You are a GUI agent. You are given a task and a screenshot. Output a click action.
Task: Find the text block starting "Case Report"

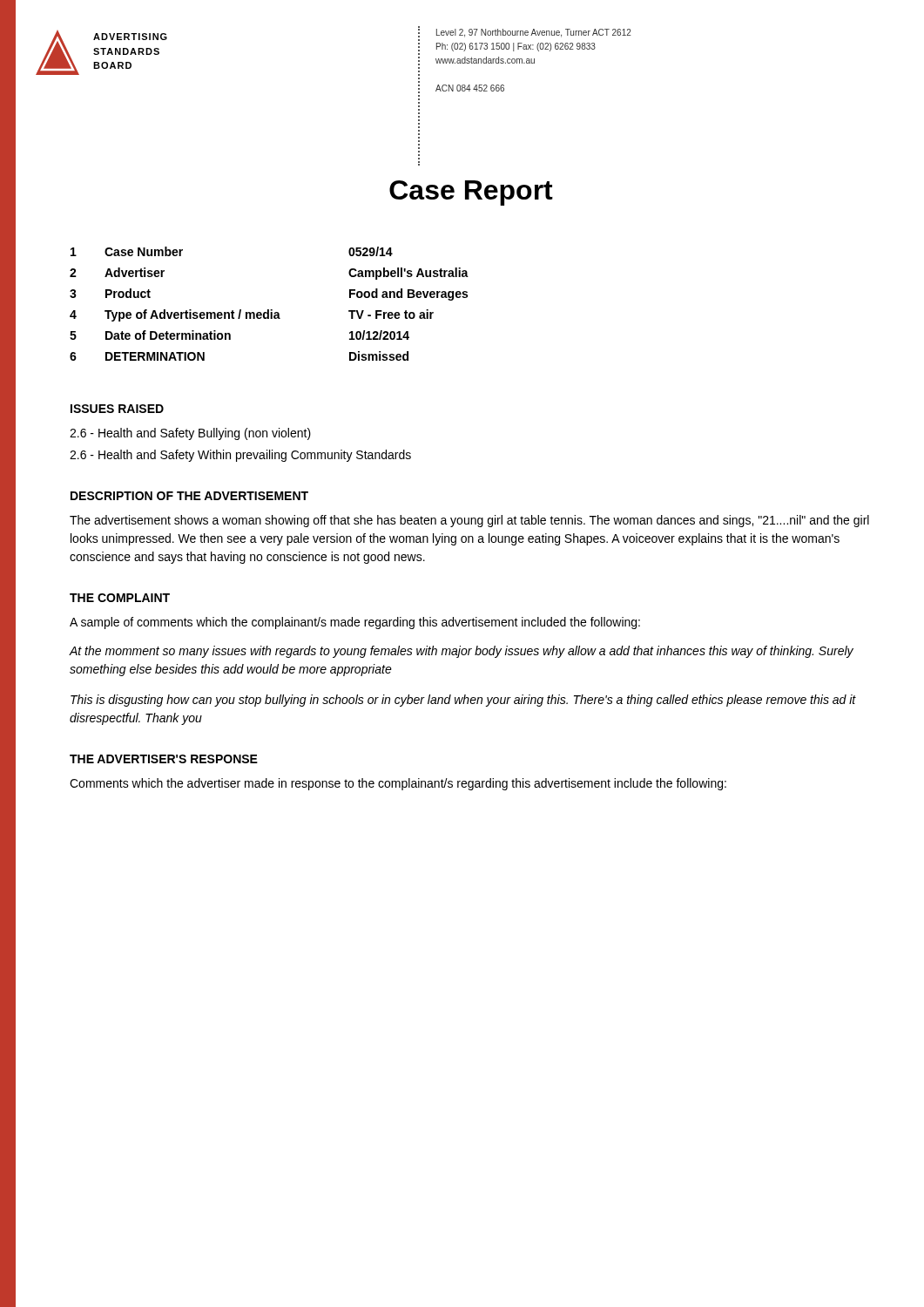tap(471, 190)
